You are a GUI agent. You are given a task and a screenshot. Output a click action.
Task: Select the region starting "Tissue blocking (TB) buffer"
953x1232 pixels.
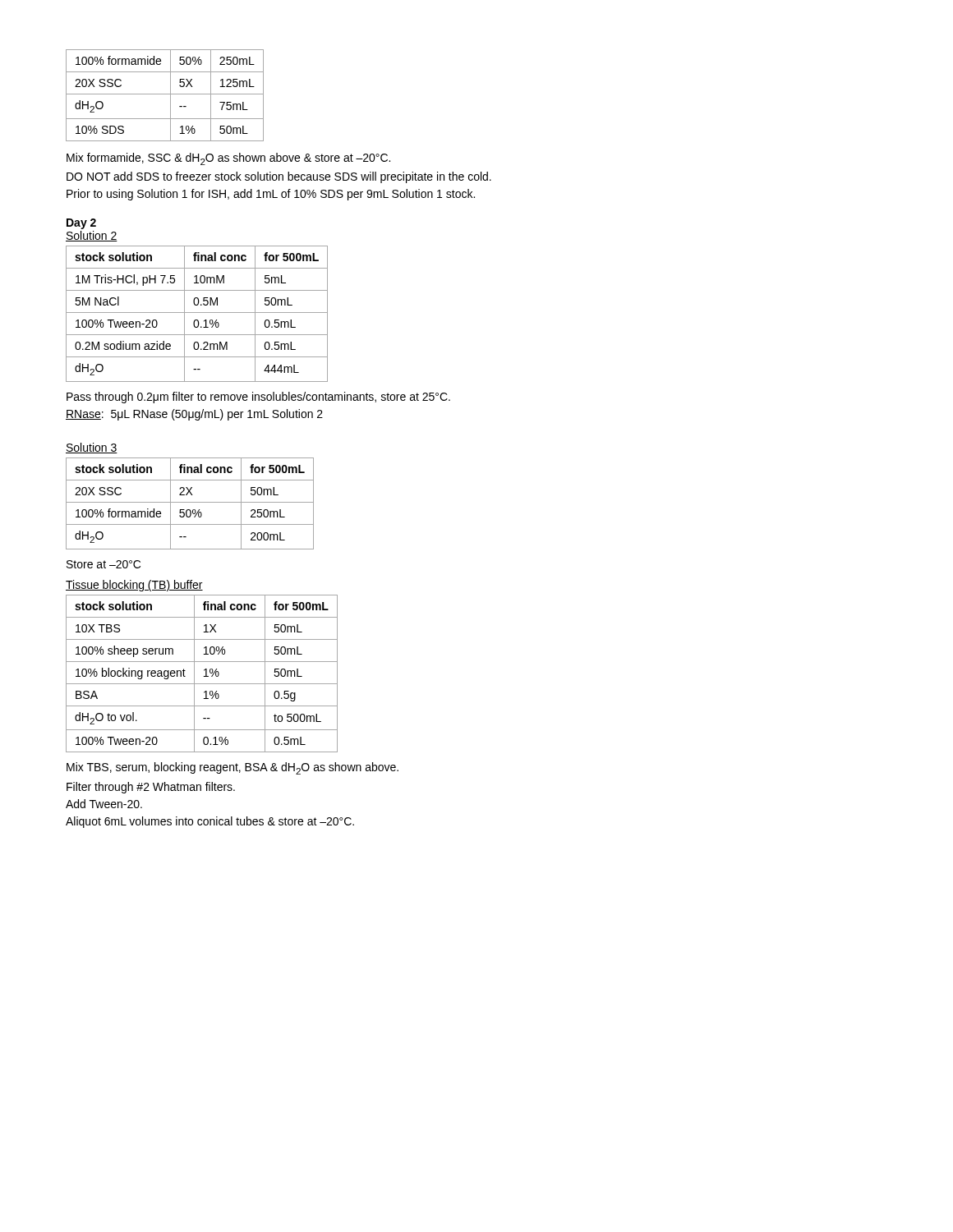[x=134, y=585]
